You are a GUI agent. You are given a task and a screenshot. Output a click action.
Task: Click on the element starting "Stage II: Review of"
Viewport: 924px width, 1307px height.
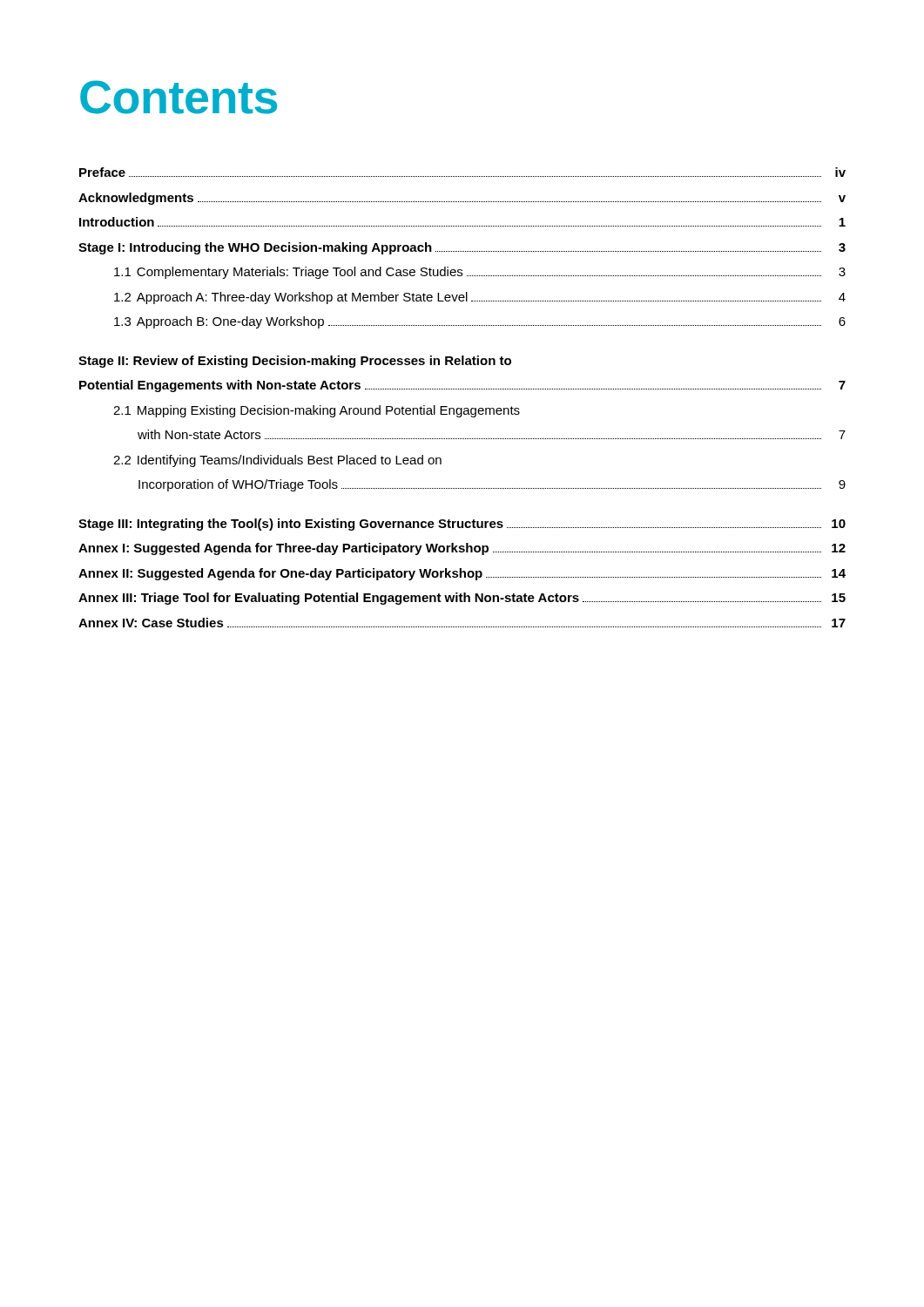point(462,373)
